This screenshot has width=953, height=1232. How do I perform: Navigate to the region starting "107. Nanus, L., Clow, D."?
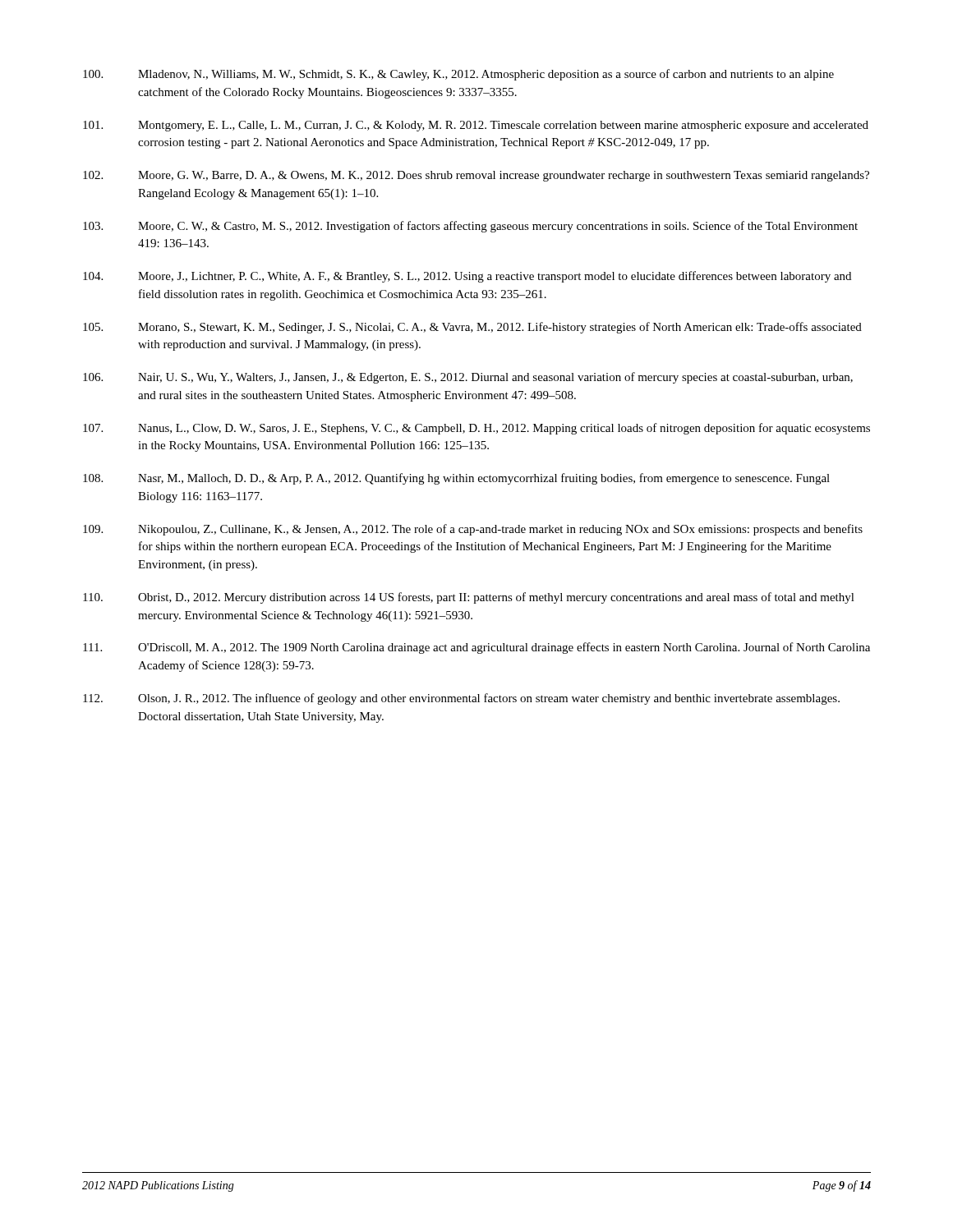pyautogui.click(x=476, y=437)
